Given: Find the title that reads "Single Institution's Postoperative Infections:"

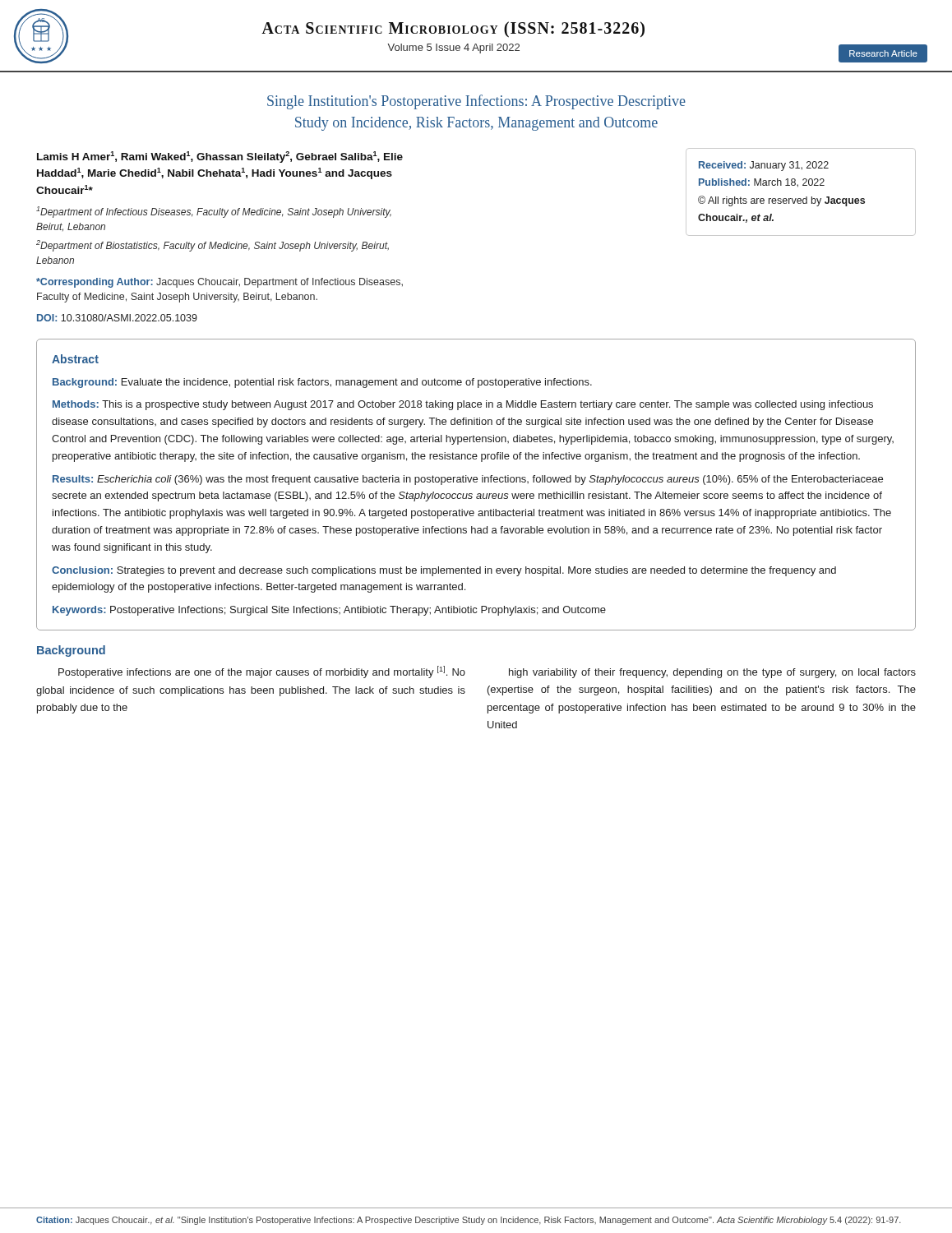Looking at the screenshot, I should [476, 112].
